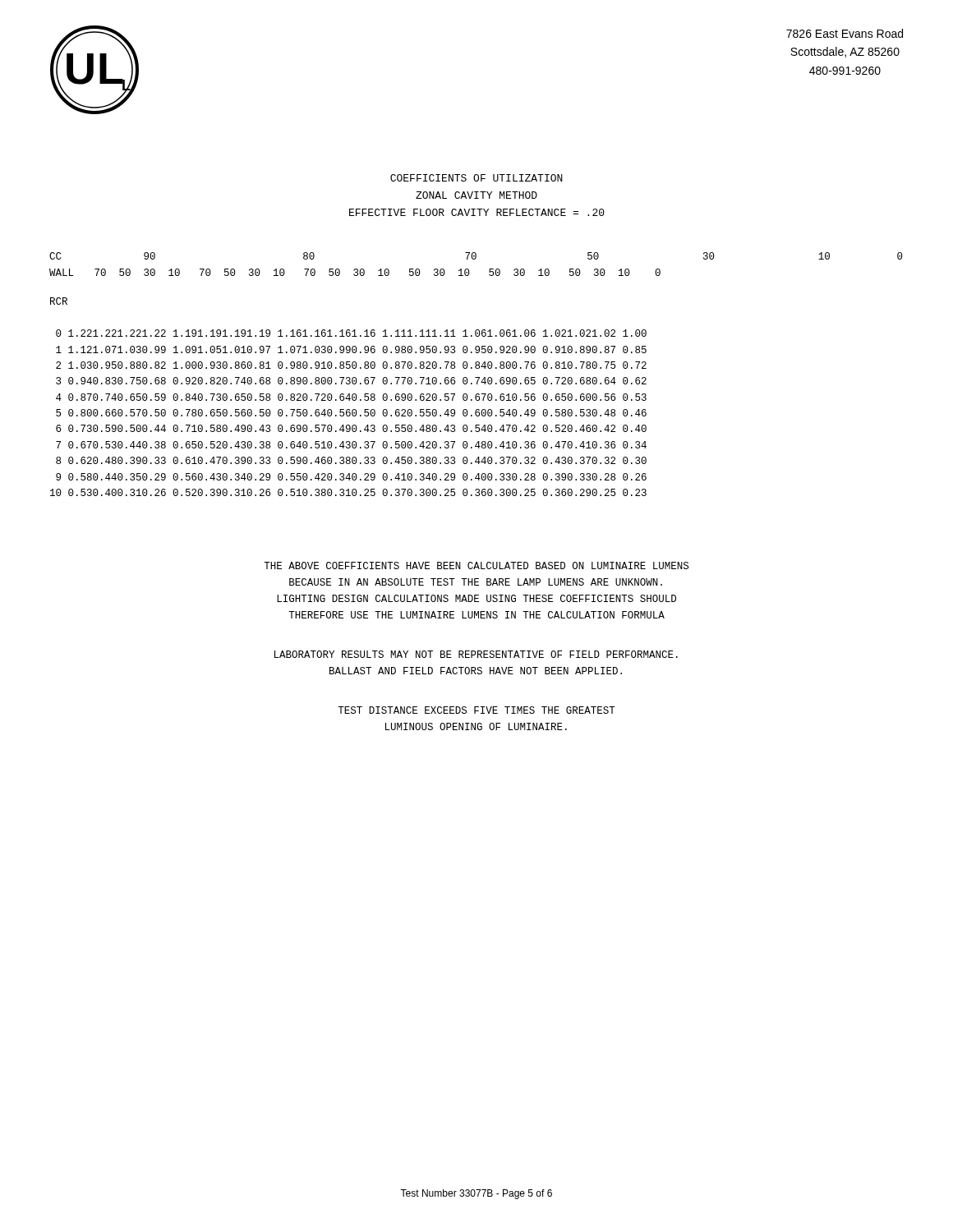The width and height of the screenshot is (953, 1232).
Task: Click a logo
Action: pos(94,70)
